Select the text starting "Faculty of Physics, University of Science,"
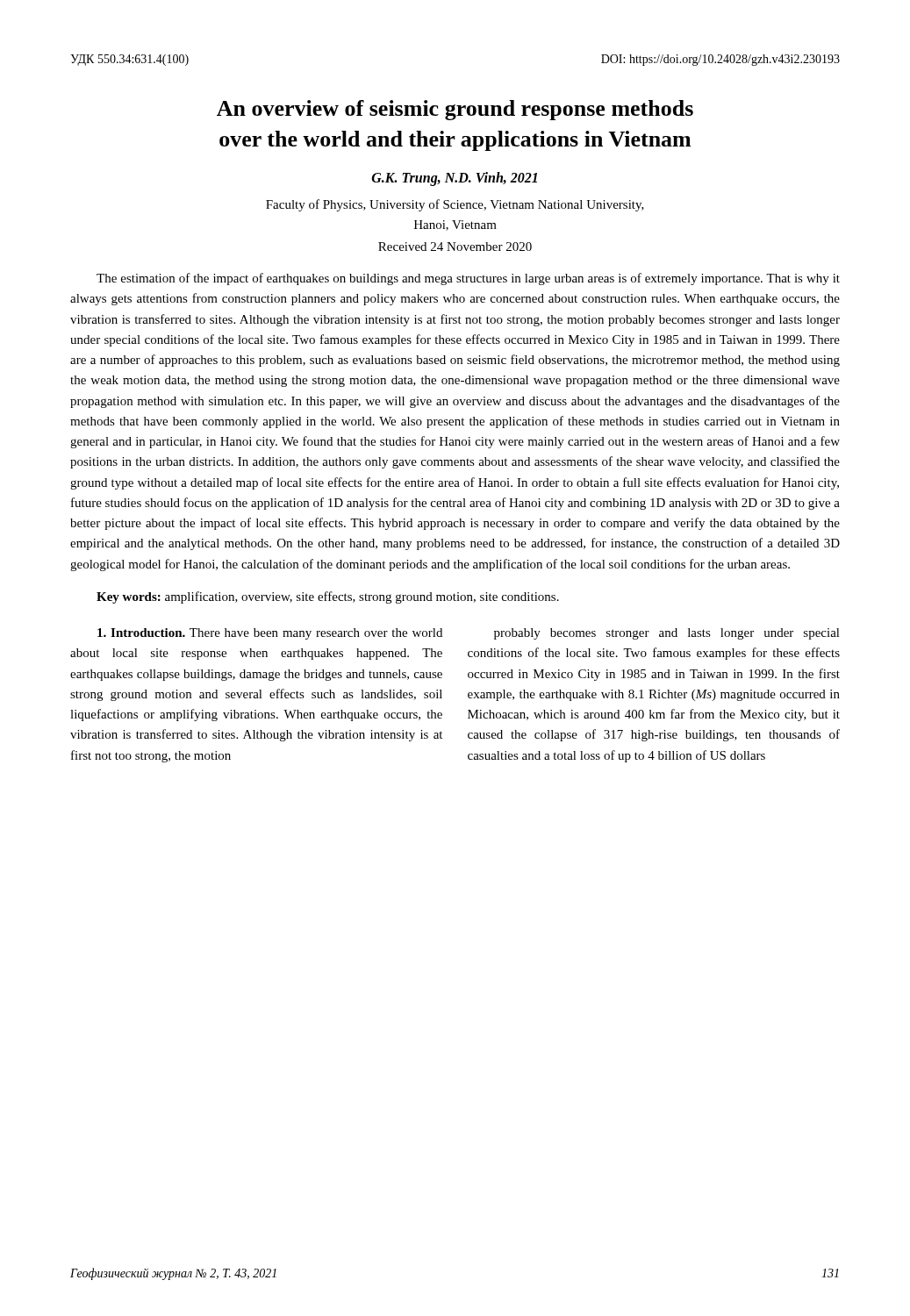The image size is (910, 1316). coord(455,214)
